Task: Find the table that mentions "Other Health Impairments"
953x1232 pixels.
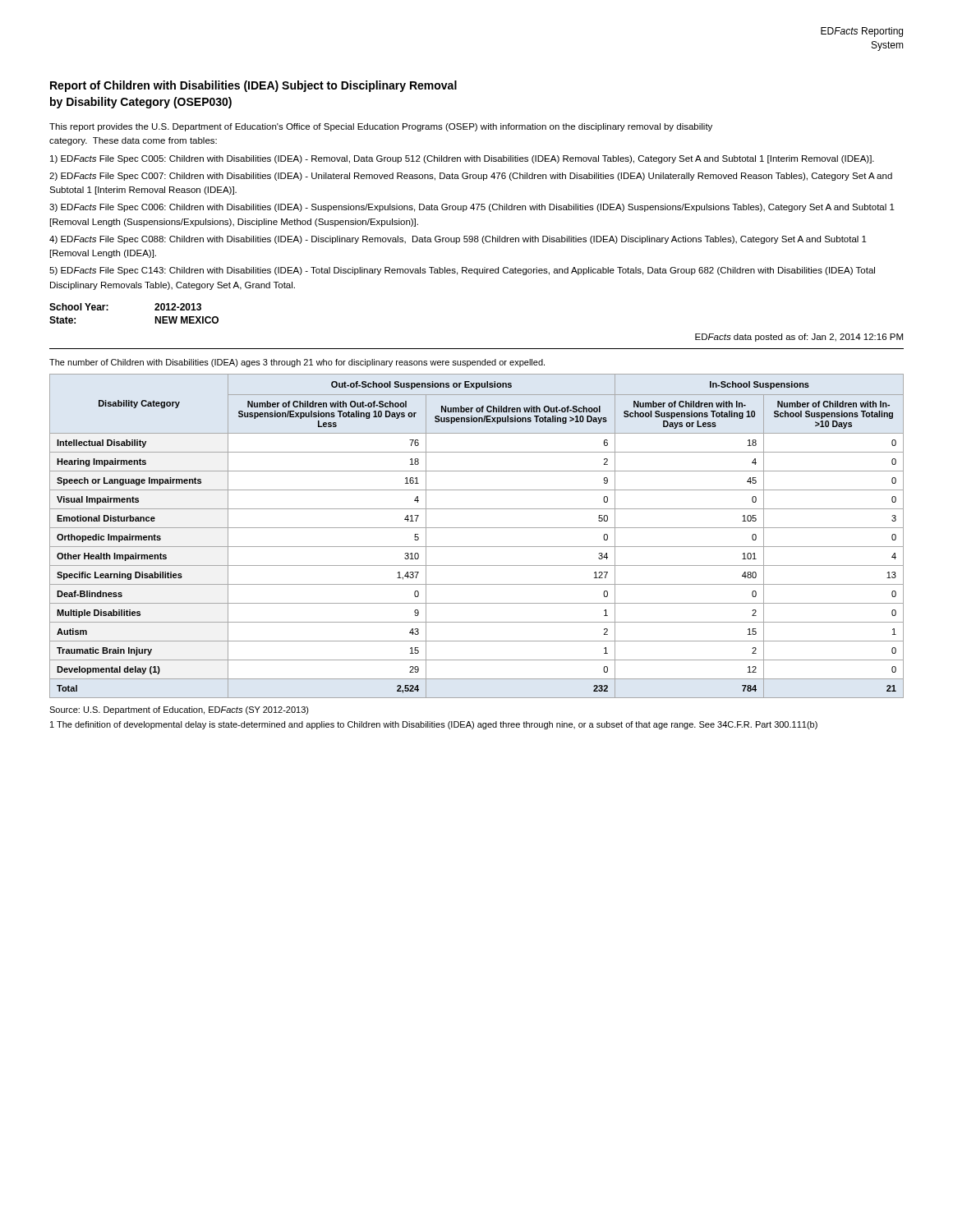Action: pyautogui.click(x=476, y=536)
